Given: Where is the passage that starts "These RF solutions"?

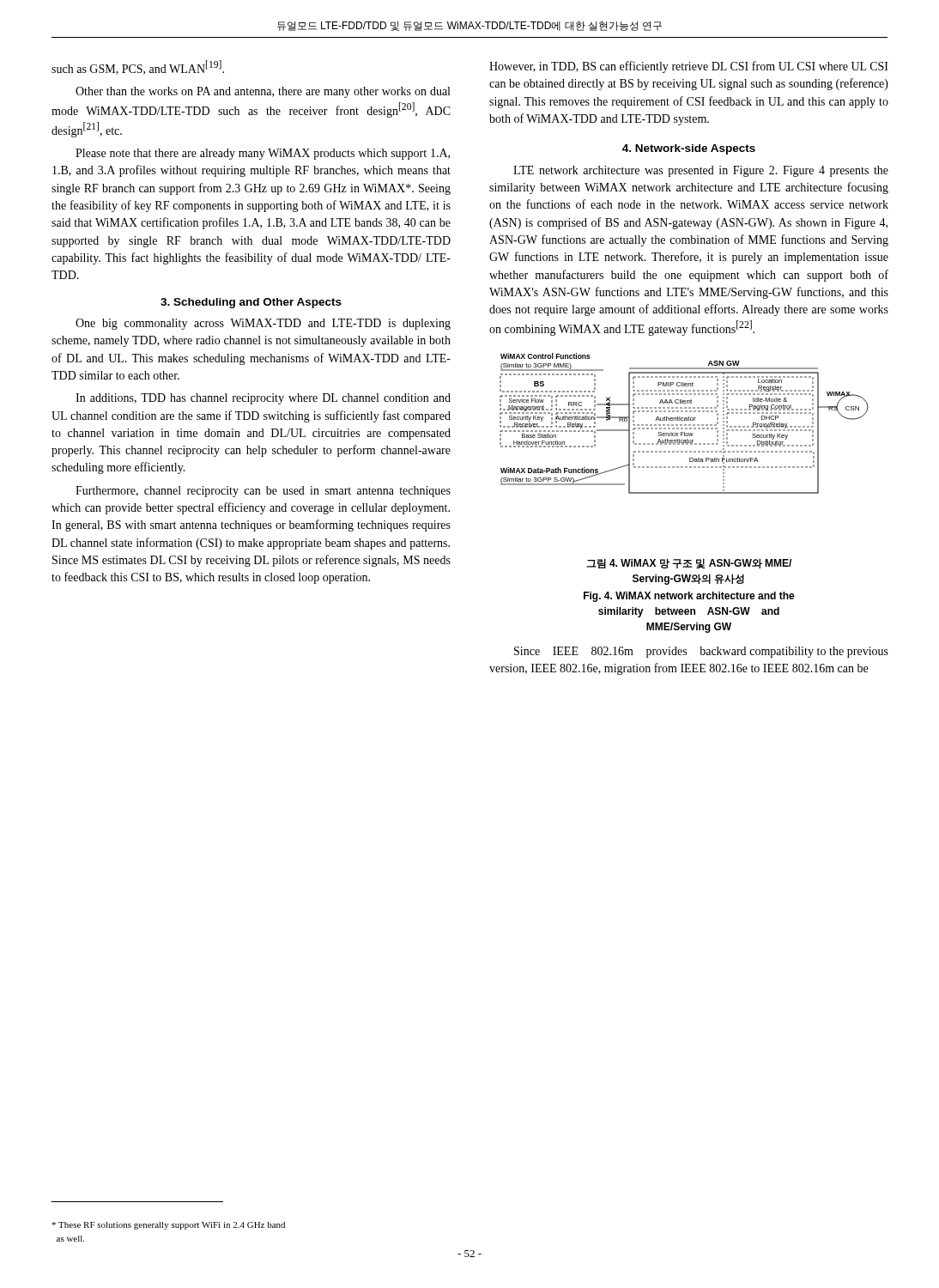Looking at the screenshot, I should click(168, 1231).
